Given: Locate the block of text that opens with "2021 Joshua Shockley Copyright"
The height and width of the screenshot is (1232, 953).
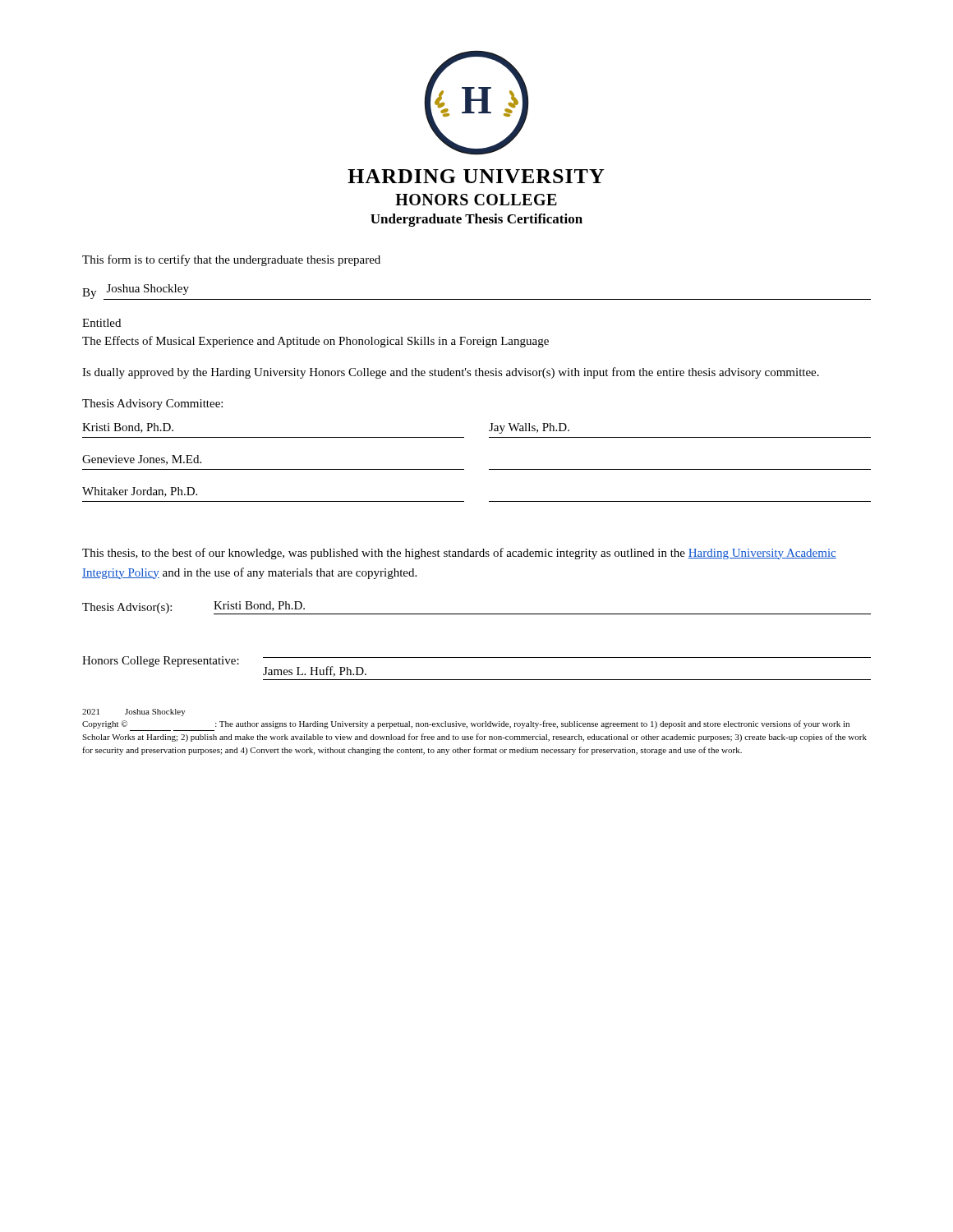Looking at the screenshot, I should (476, 730).
